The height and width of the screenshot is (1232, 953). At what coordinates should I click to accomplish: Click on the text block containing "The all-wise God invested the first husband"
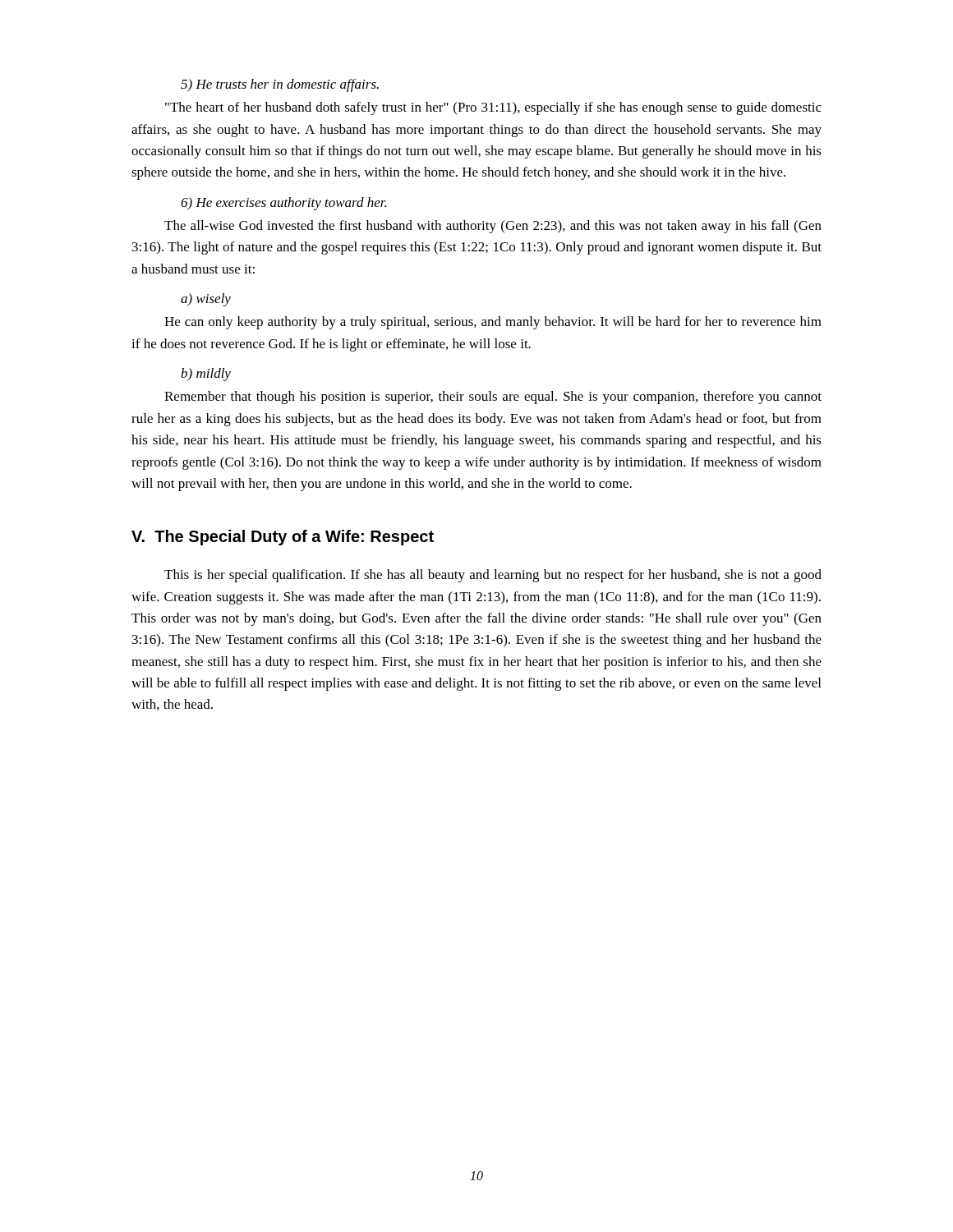pyautogui.click(x=476, y=247)
